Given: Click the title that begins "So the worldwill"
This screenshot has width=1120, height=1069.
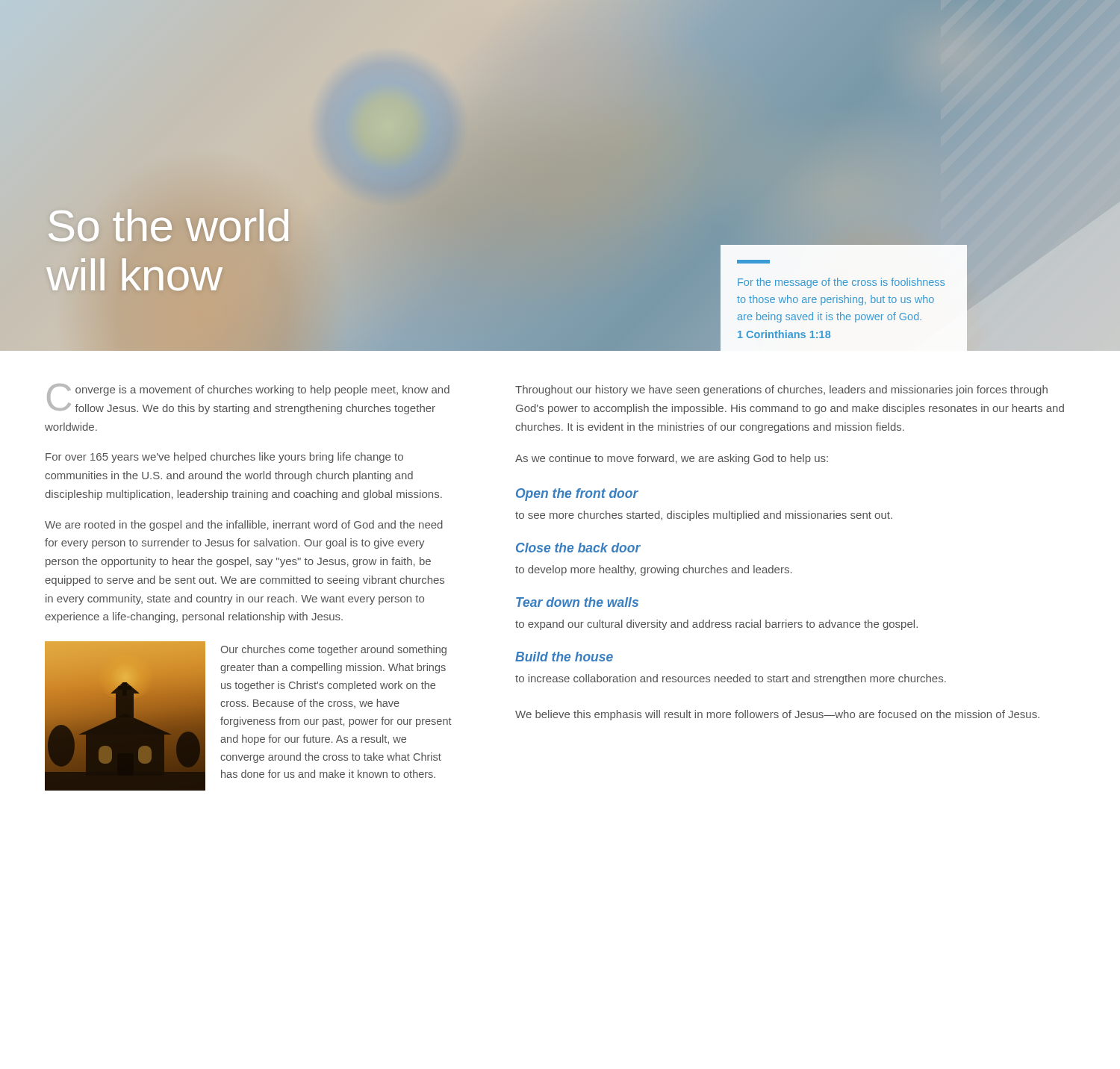Looking at the screenshot, I should 169,251.
